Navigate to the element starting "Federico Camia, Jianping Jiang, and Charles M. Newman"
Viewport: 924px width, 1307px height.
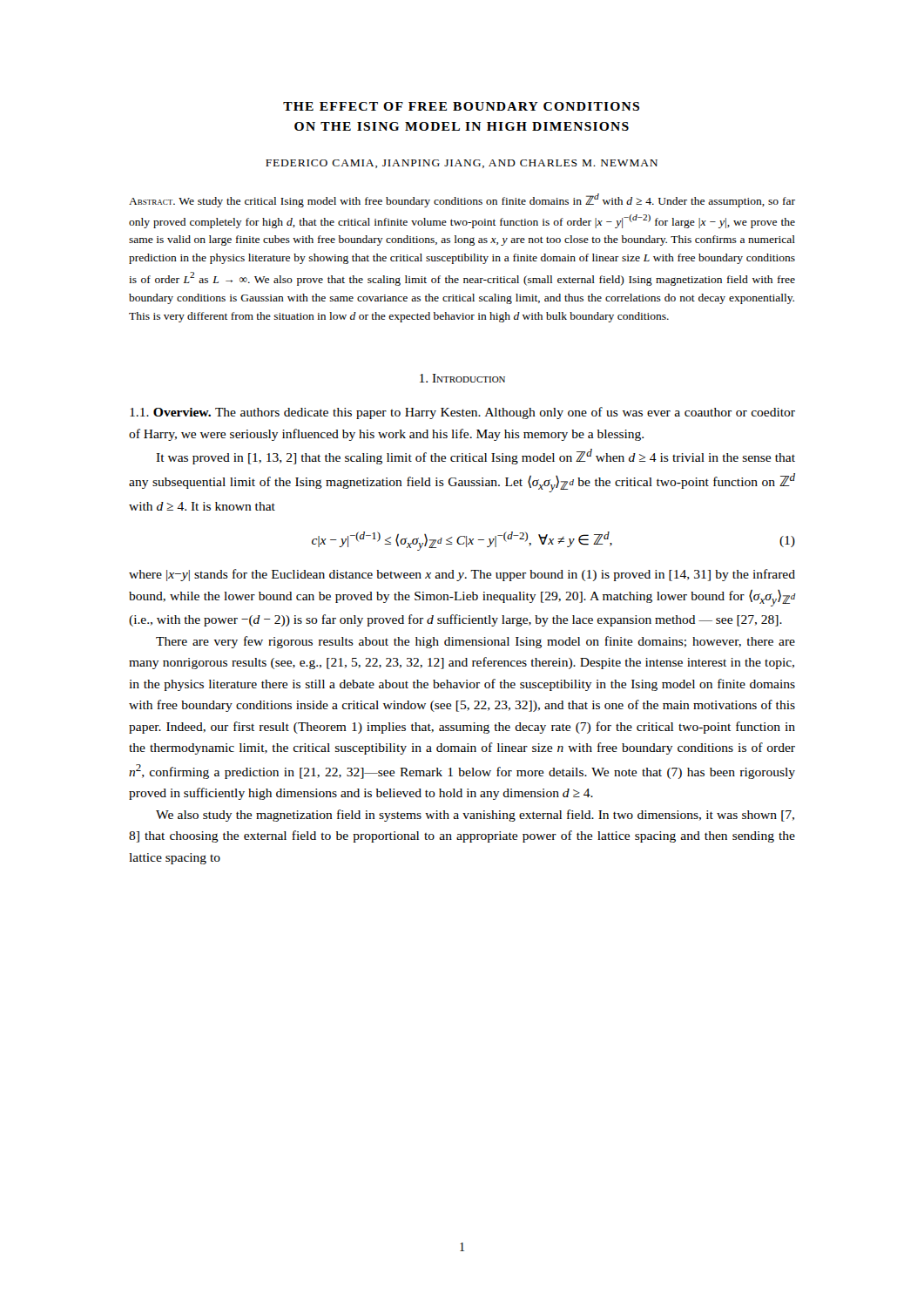(x=462, y=162)
